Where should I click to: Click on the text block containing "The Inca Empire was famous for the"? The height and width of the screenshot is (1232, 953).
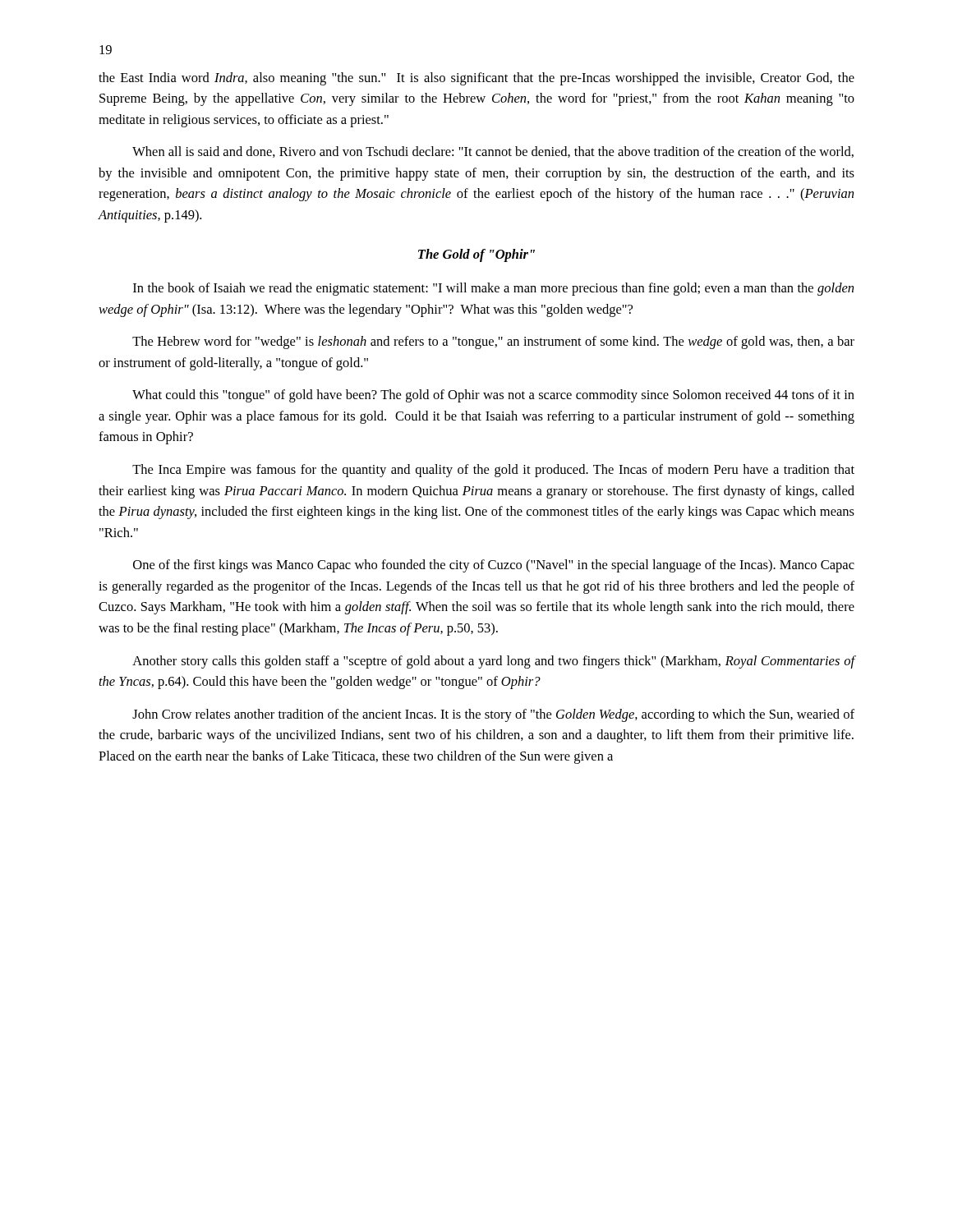[476, 501]
